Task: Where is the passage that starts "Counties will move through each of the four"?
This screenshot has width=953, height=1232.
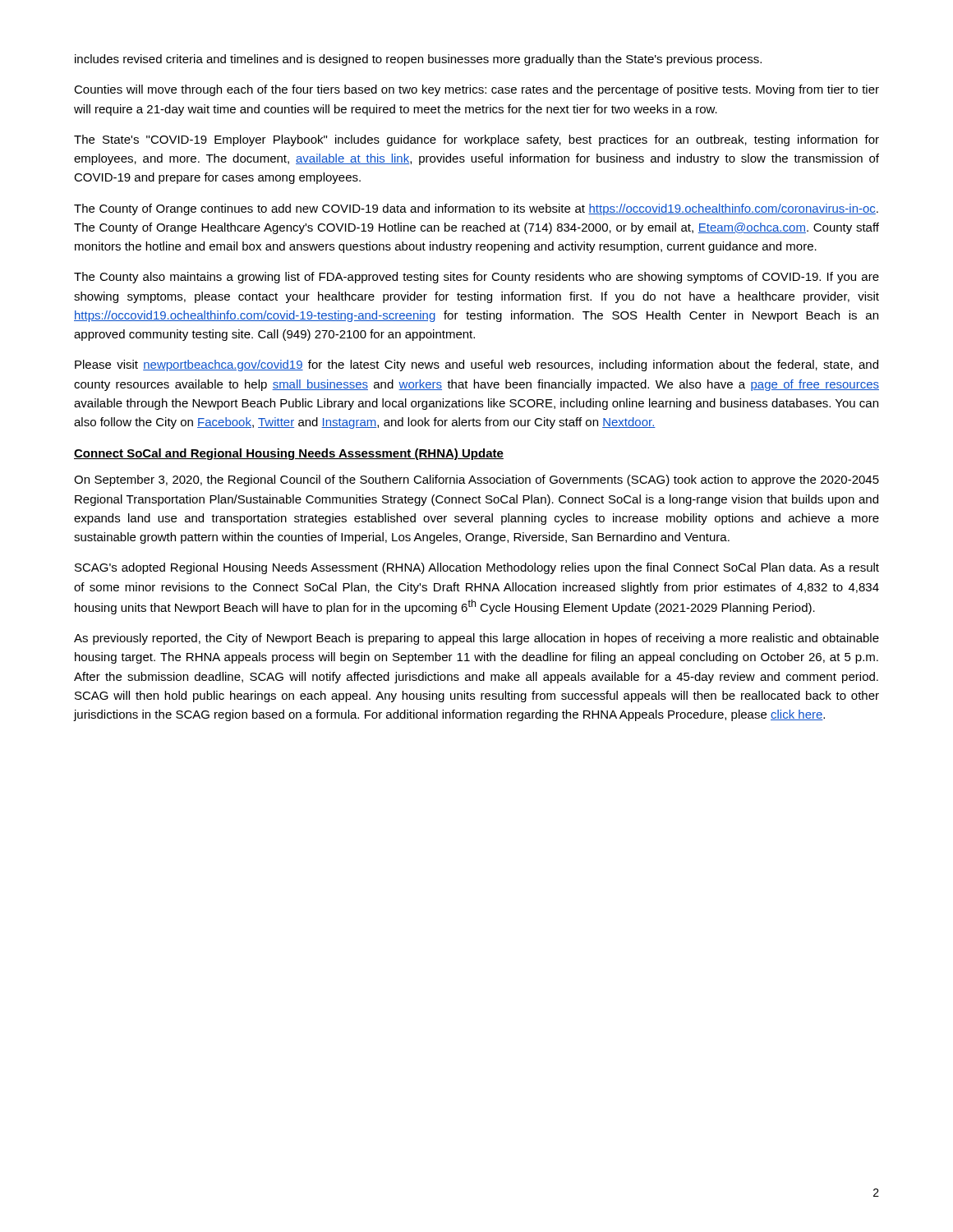Action: pyautogui.click(x=476, y=99)
